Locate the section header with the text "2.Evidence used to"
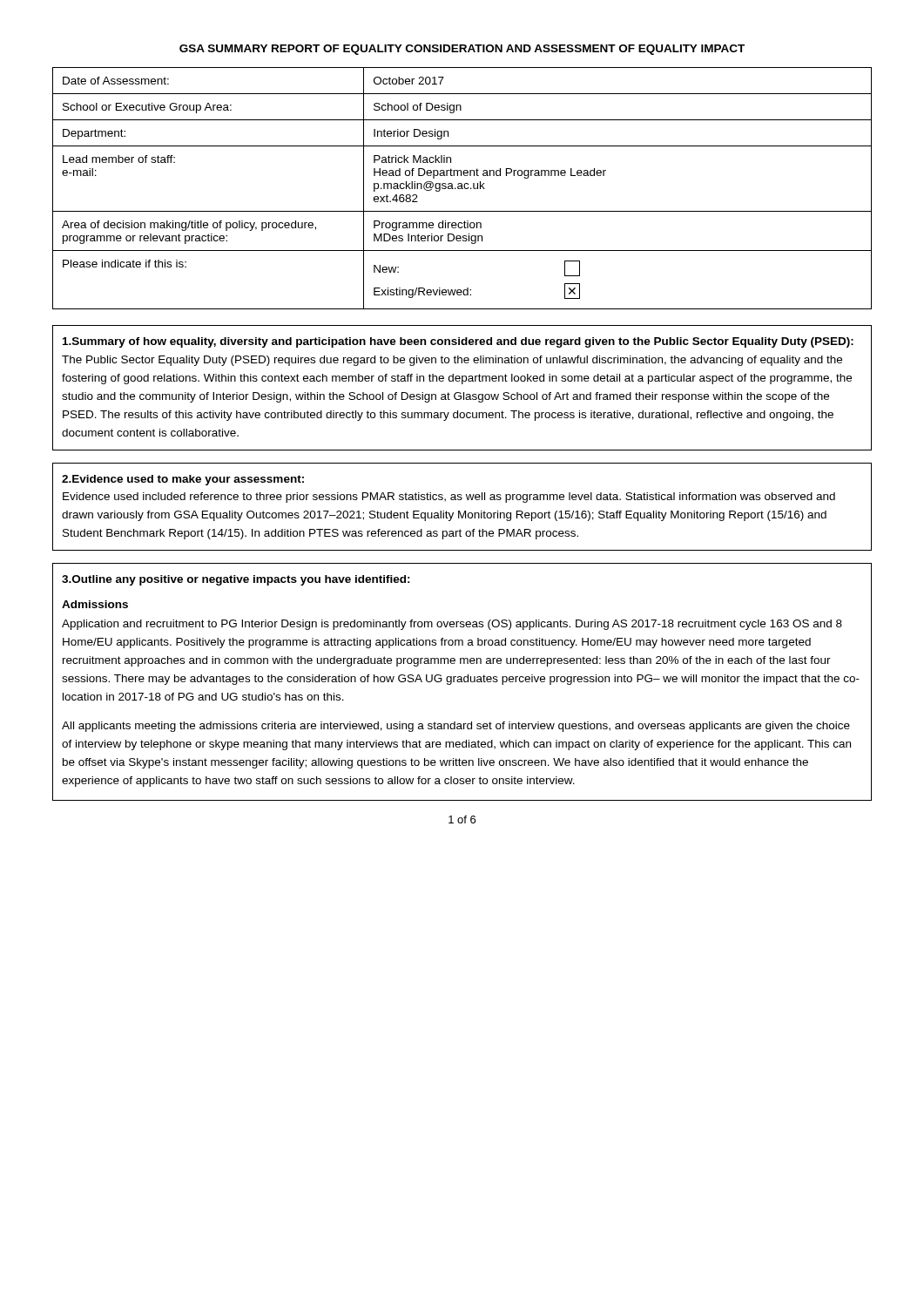924x1307 pixels. pos(183,478)
